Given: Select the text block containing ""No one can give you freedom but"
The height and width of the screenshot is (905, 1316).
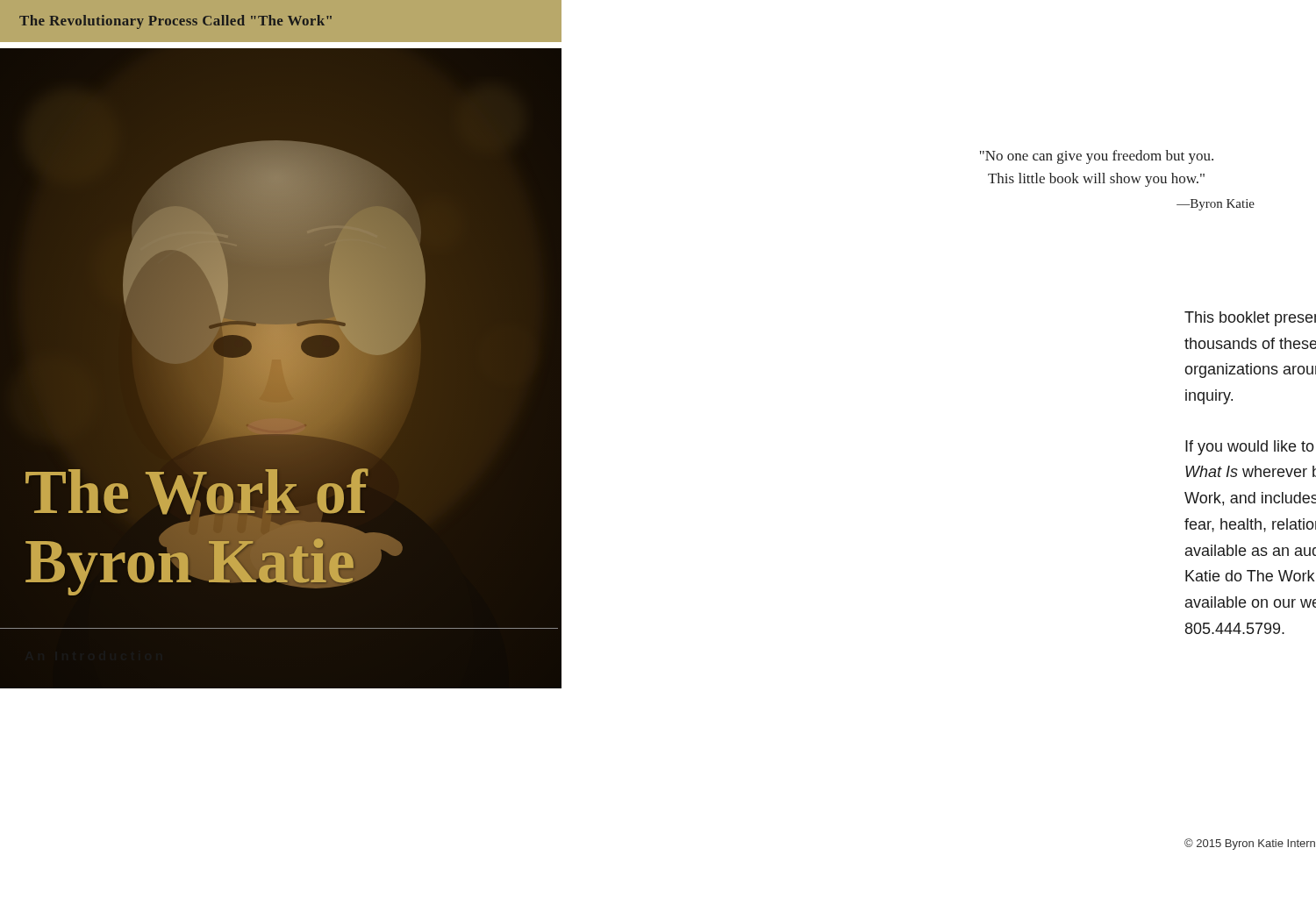Looking at the screenshot, I should point(1097,178).
